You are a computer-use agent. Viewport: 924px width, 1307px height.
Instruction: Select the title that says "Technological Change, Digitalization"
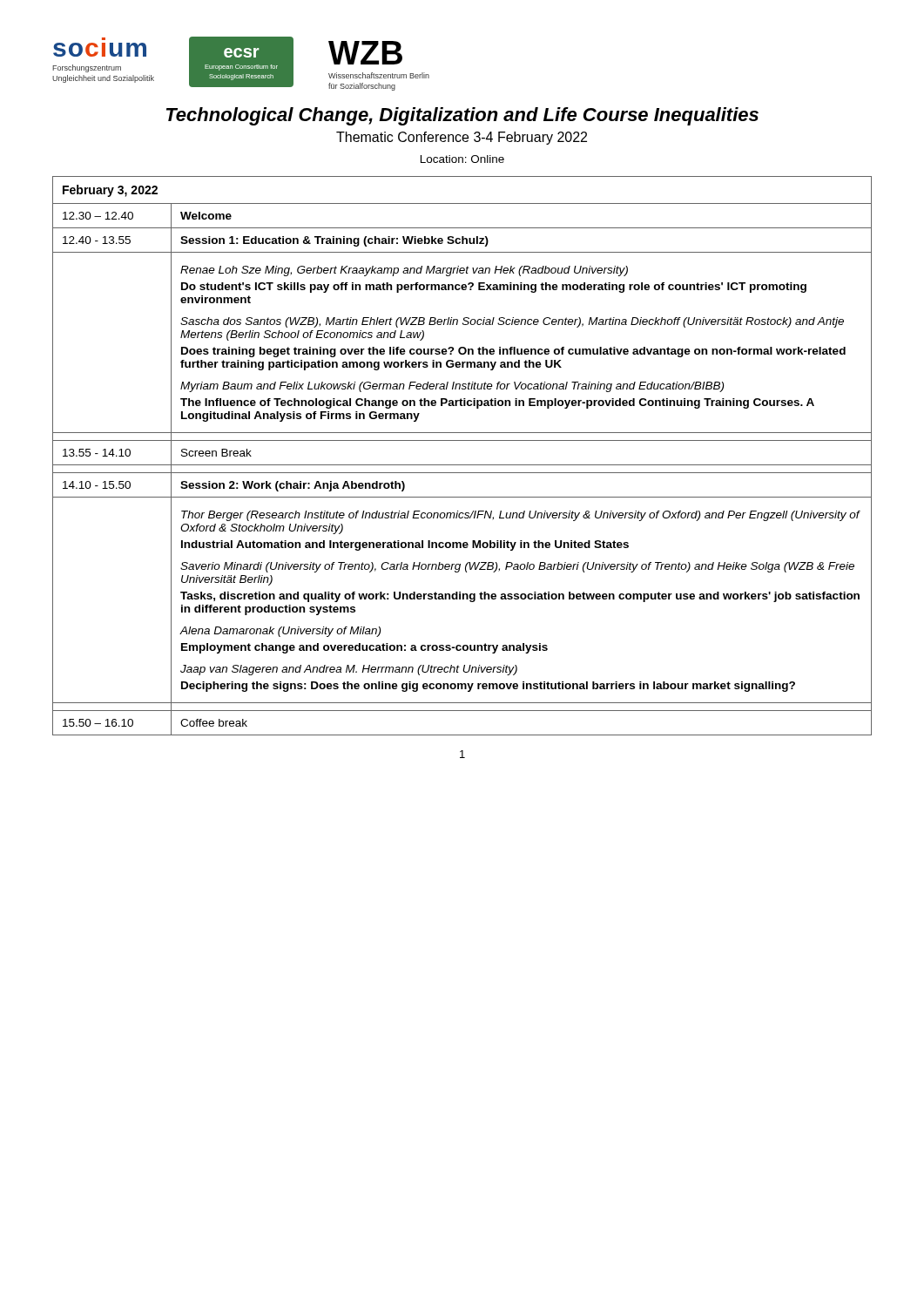[462, 115]
